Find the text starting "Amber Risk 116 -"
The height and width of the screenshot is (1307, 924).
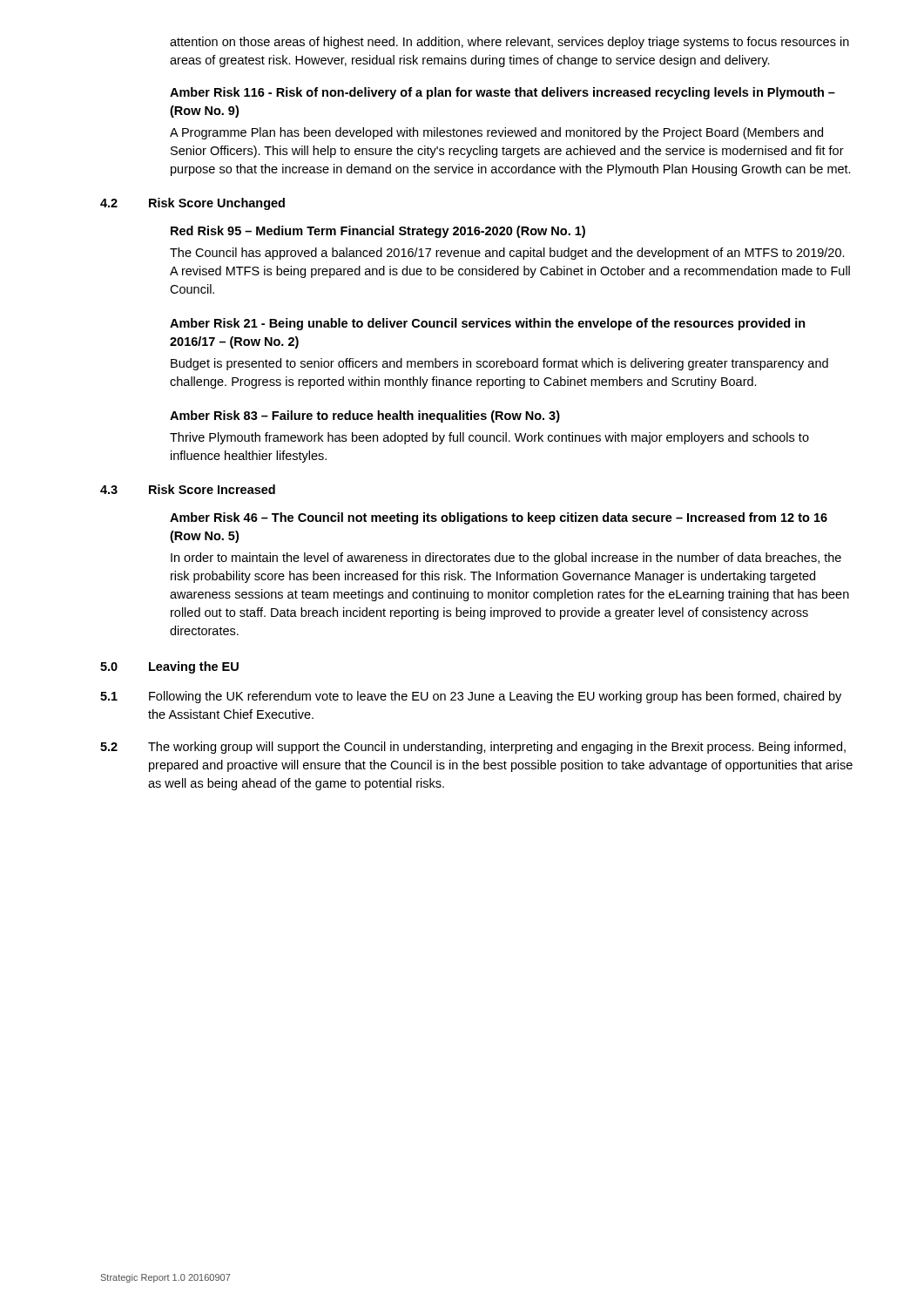[x=502, y=102]
